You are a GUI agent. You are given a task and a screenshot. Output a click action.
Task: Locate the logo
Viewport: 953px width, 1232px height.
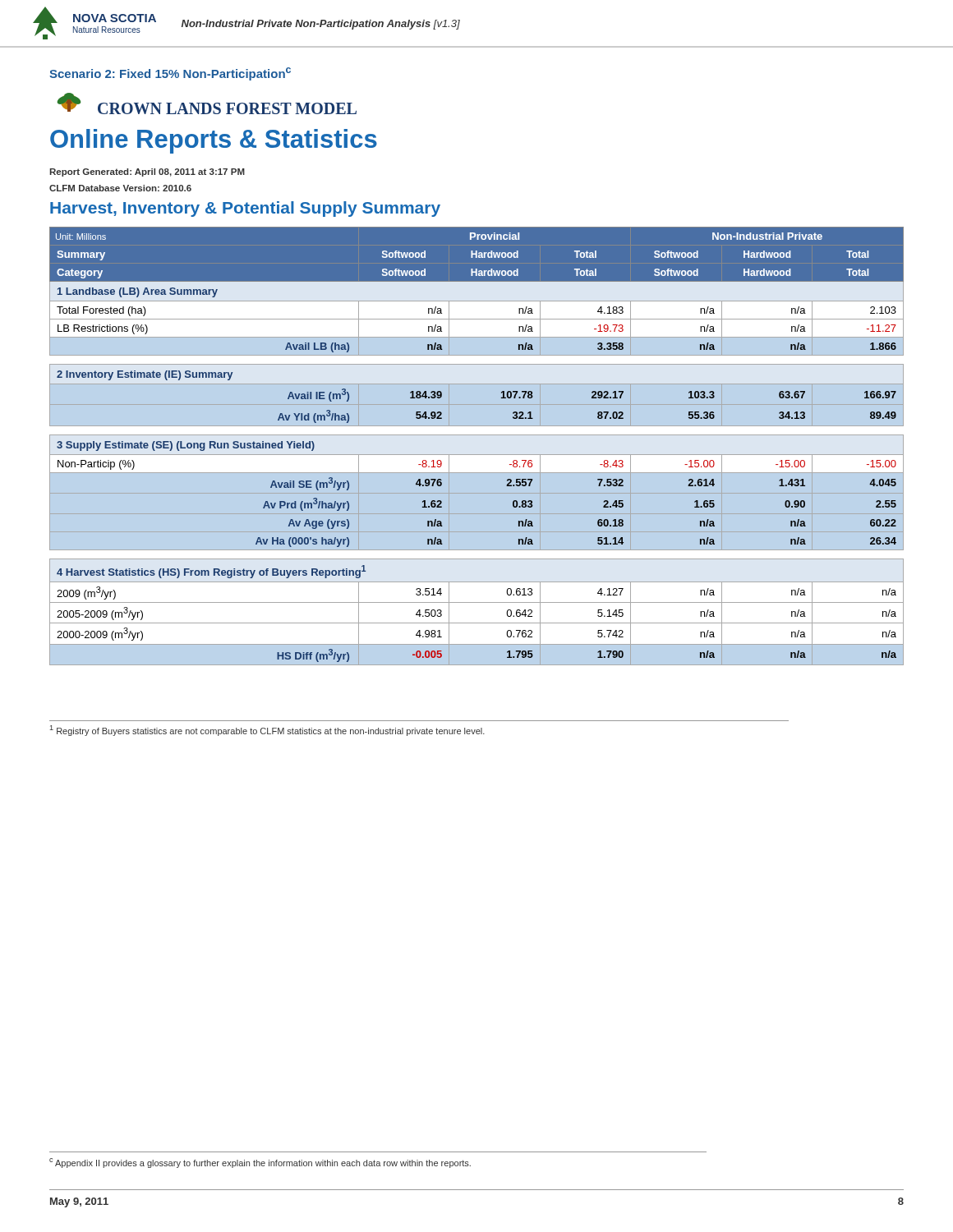click(x=203, y=108)
